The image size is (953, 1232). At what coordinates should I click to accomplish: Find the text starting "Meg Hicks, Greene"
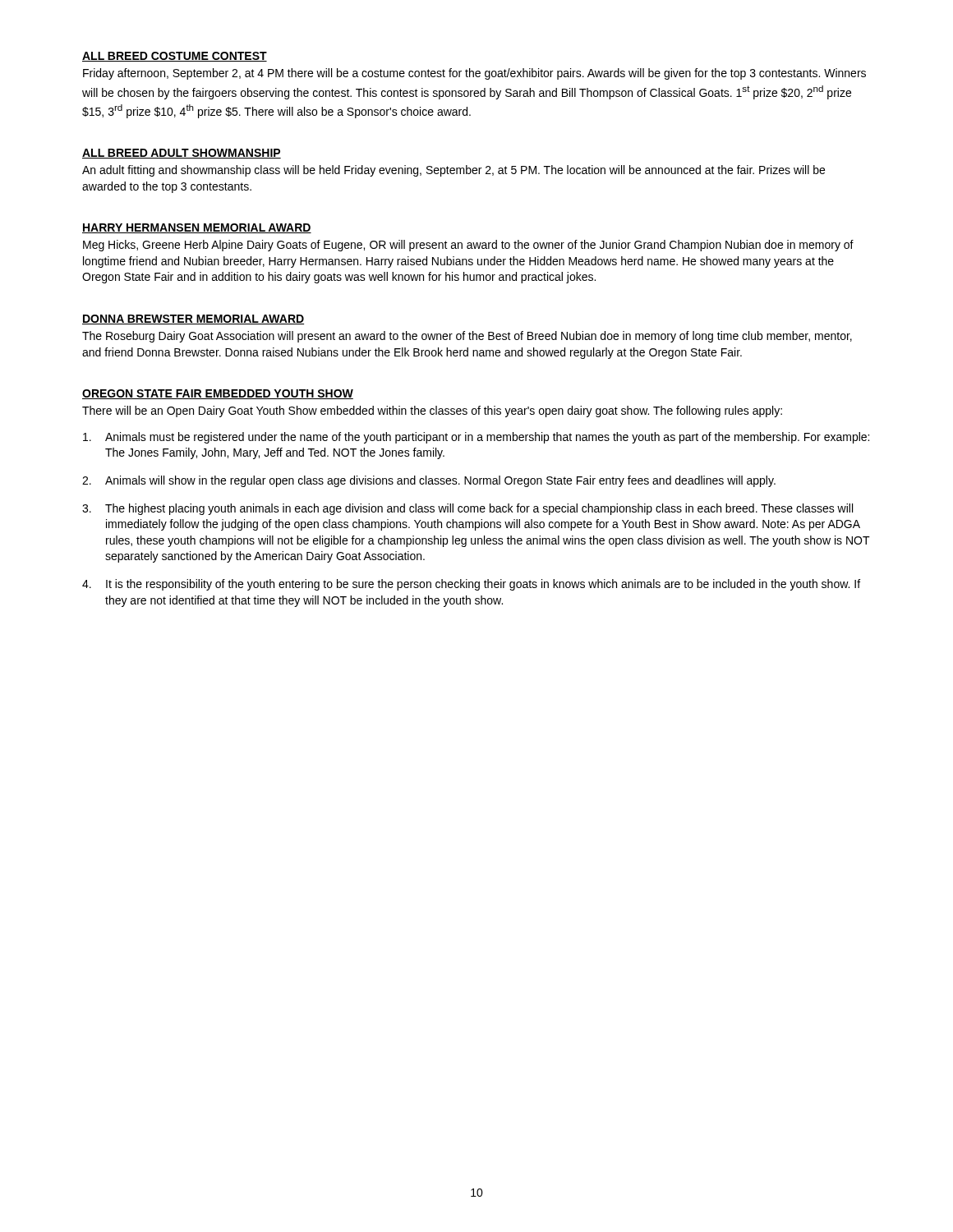[468, 261]
